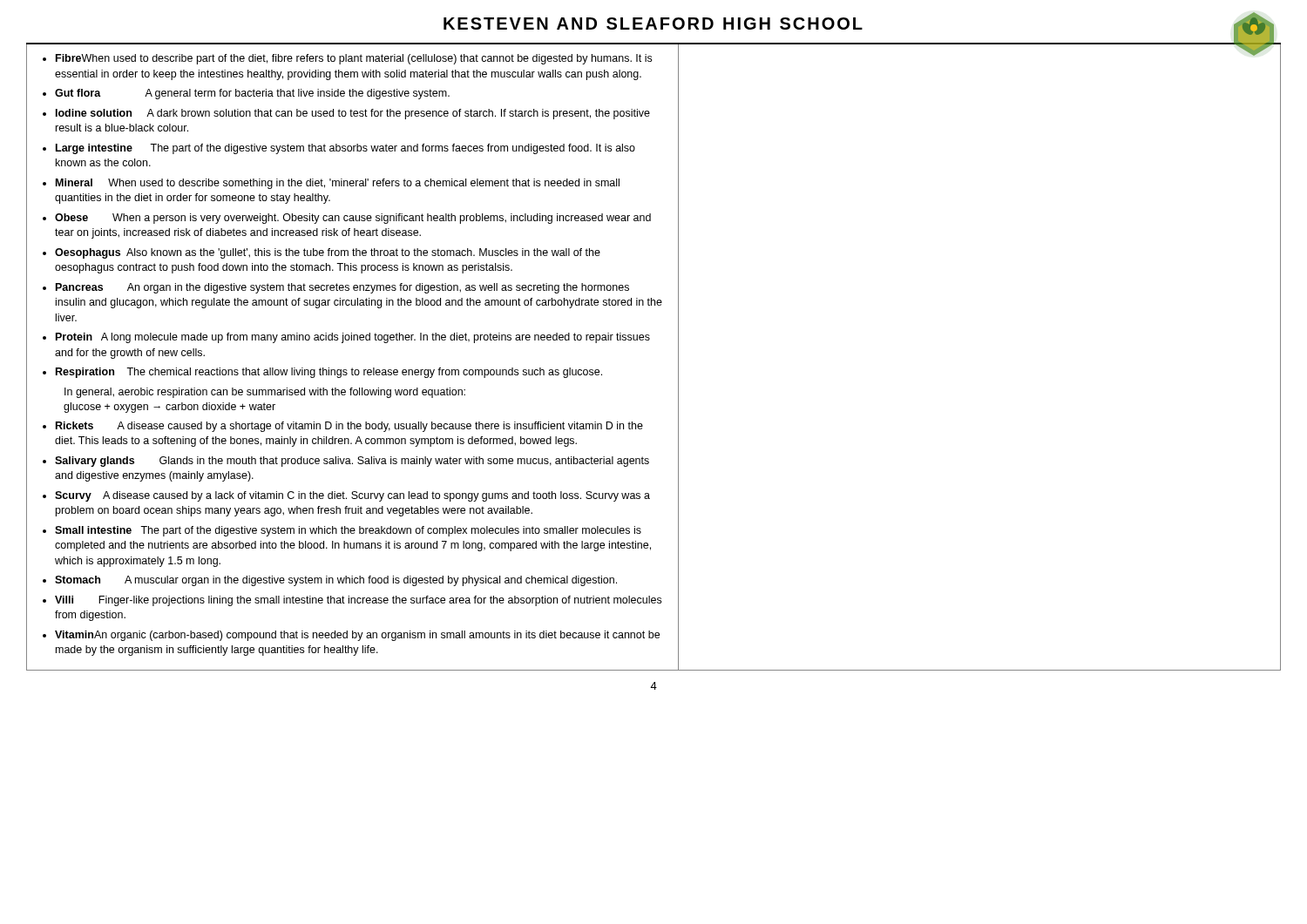Select the list item containing "Iodine solution A dark brown solution"
The height and width of the screenshot is (924, 1307).
(x=352, y=120)
